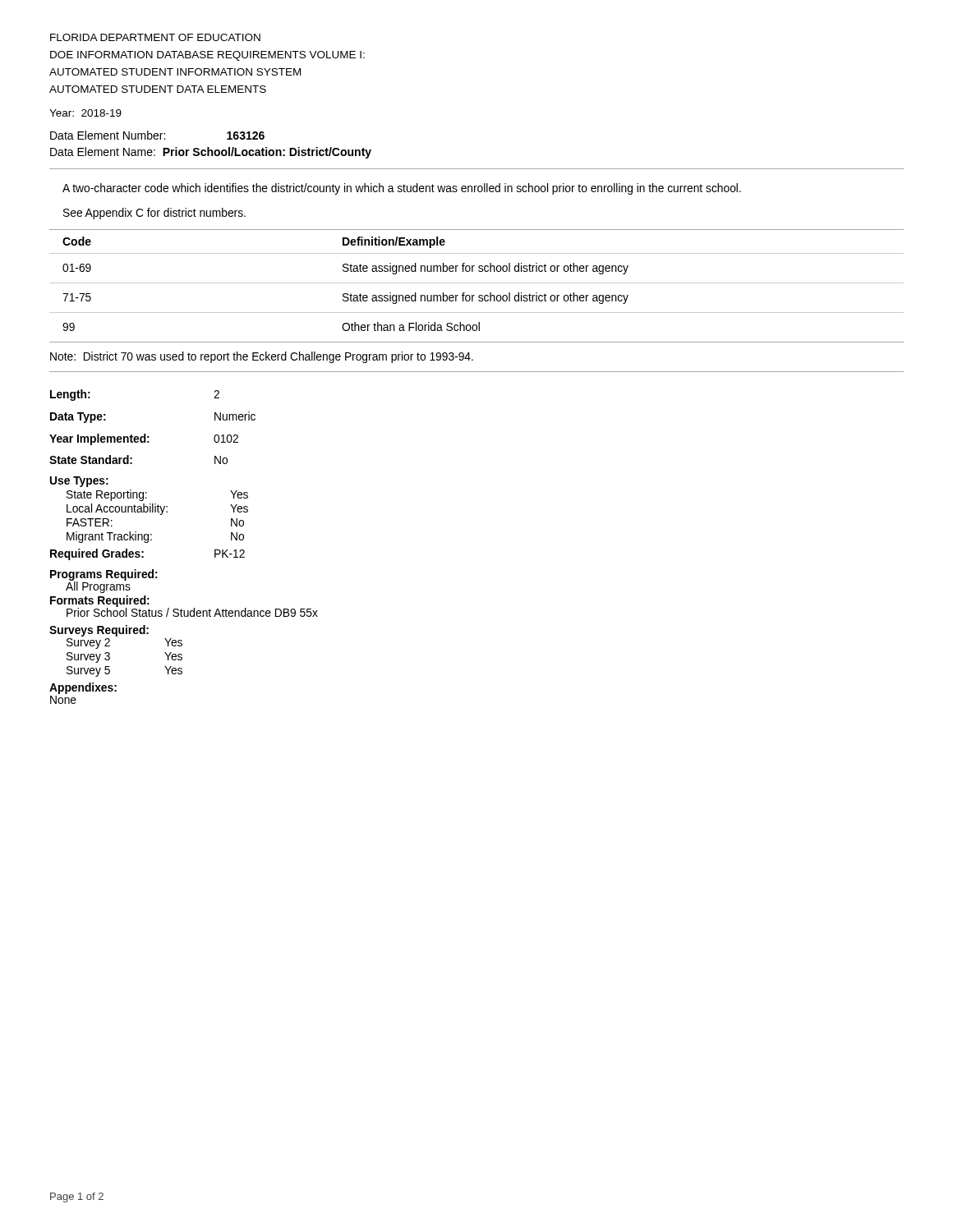The image size is (953, 1232).
Task: Where is the passage that starts "A two-character code which"?
Action: pos(402,188)
